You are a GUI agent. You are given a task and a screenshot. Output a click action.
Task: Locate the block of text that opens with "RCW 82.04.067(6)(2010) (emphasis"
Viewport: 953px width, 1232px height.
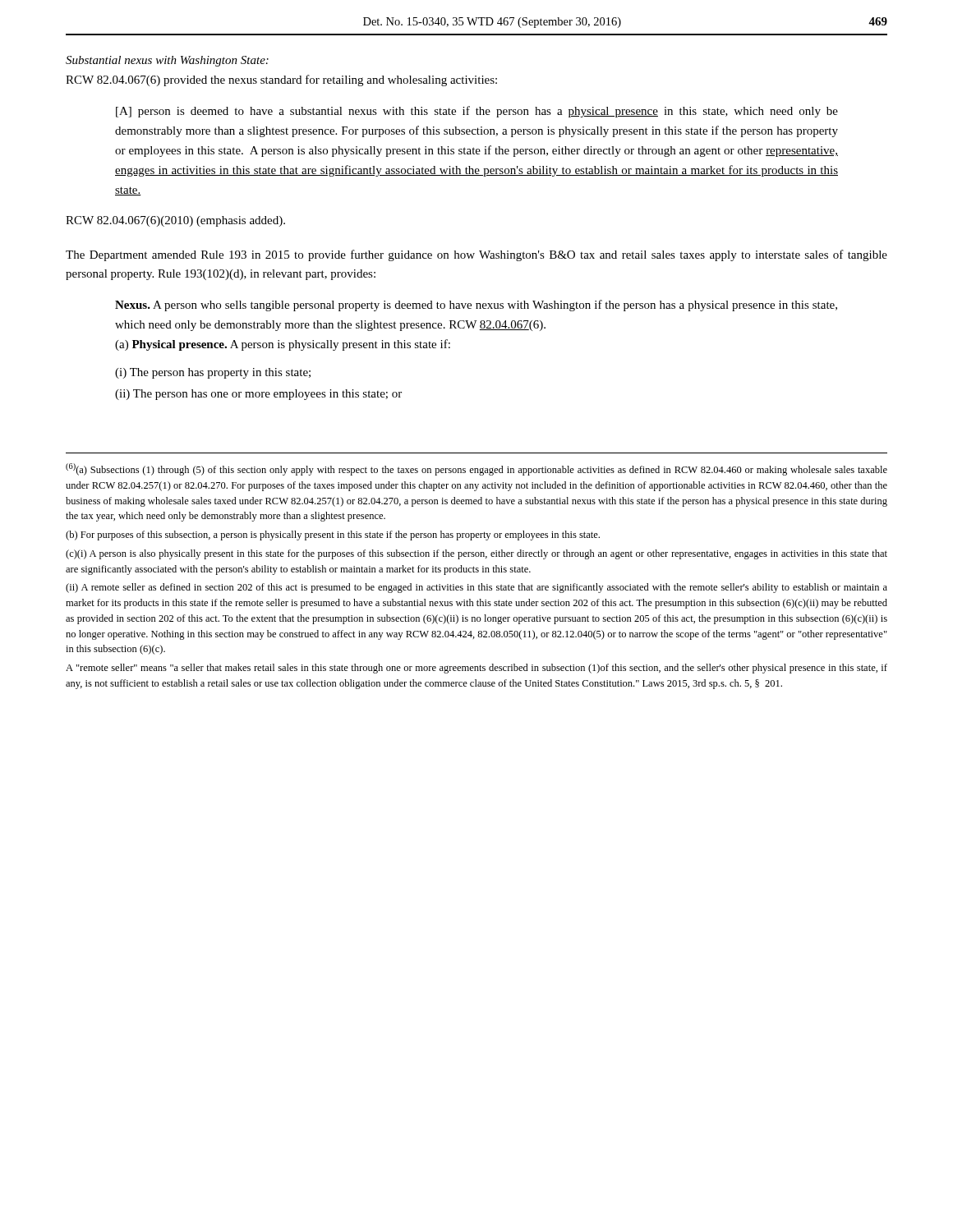[x=176, y=220]
